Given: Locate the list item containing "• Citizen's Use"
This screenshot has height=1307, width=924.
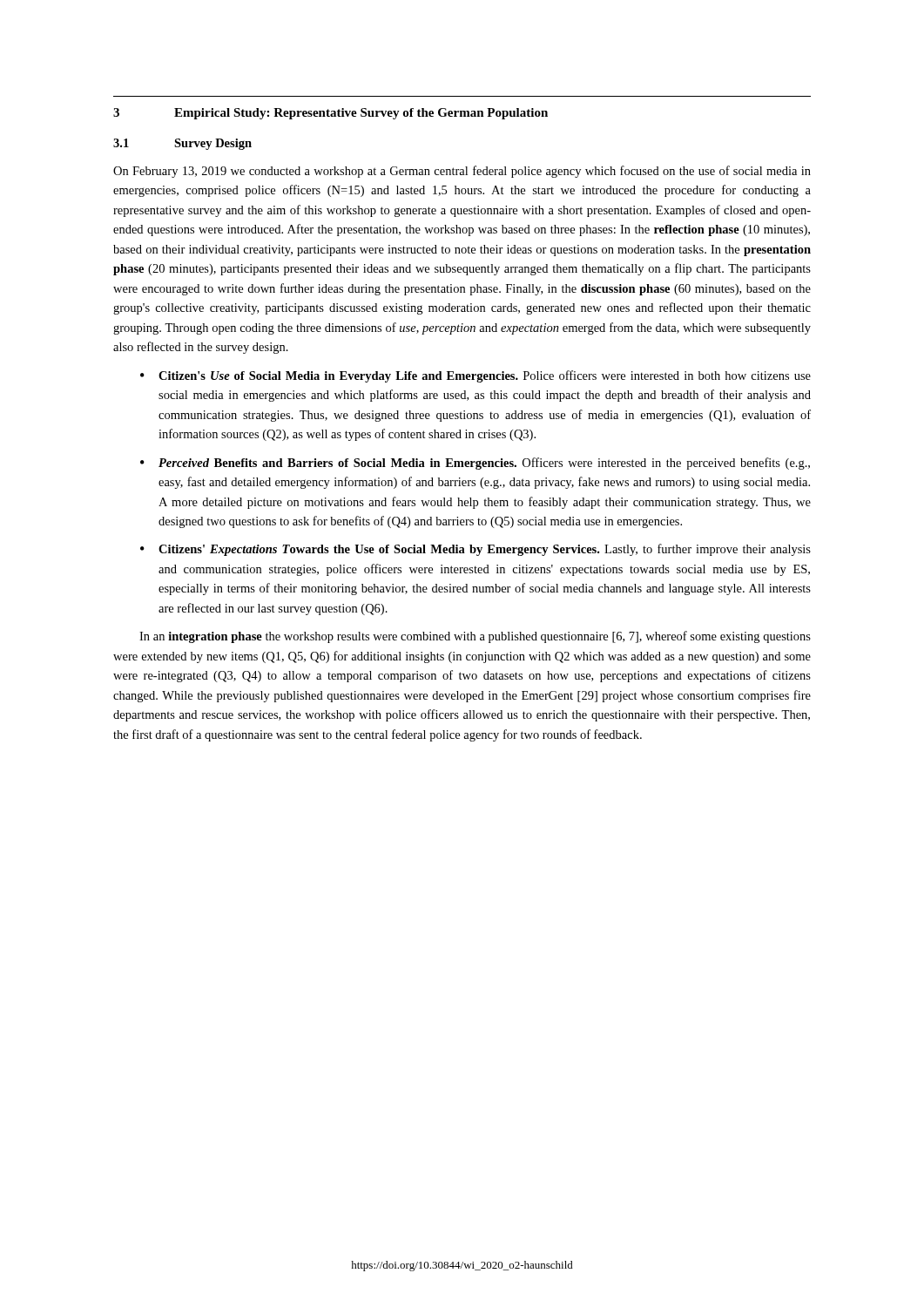Looking at the screenshot, I should (475, 405).
